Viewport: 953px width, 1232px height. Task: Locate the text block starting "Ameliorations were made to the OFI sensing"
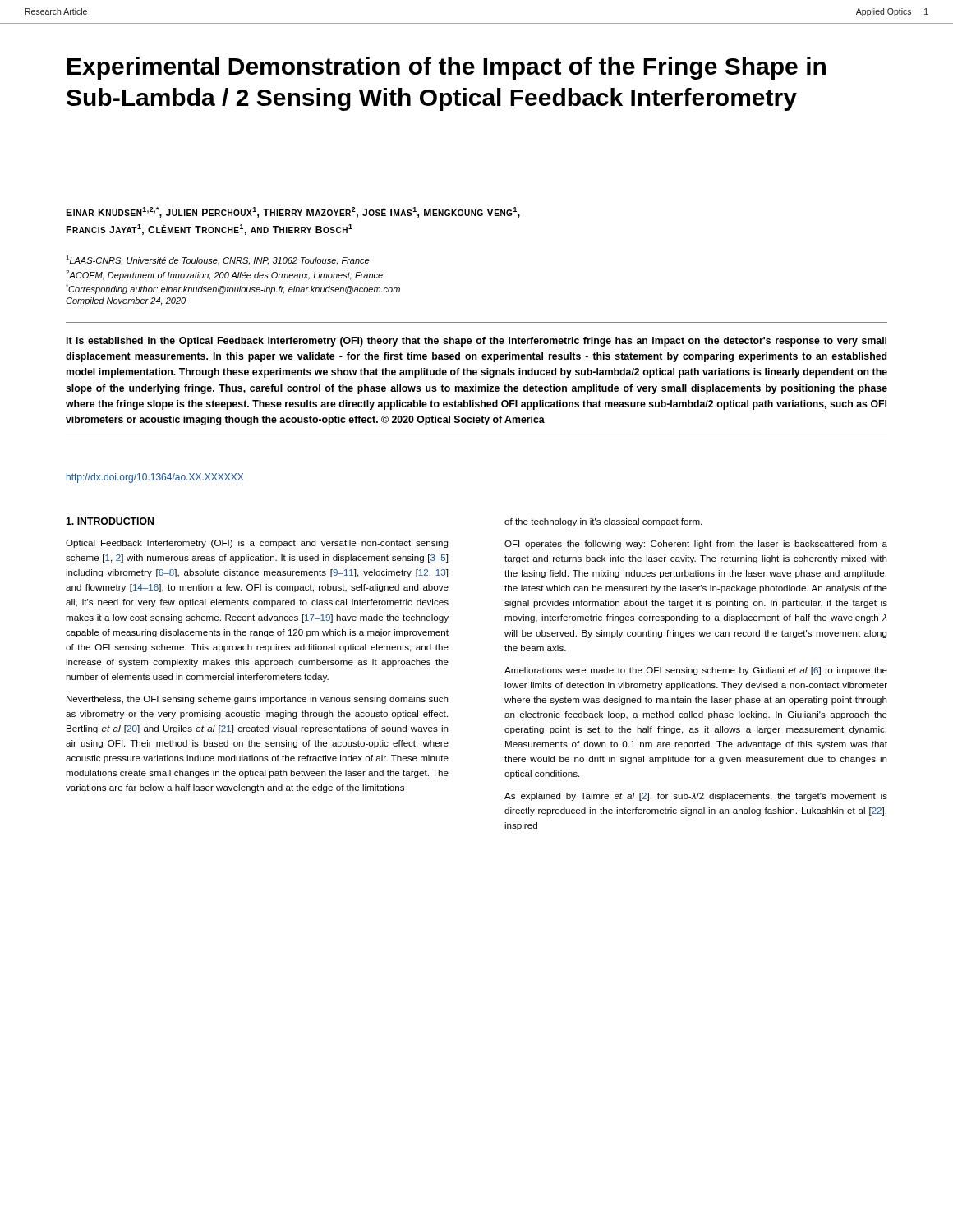pyautogui.click(x=696, y=722)
